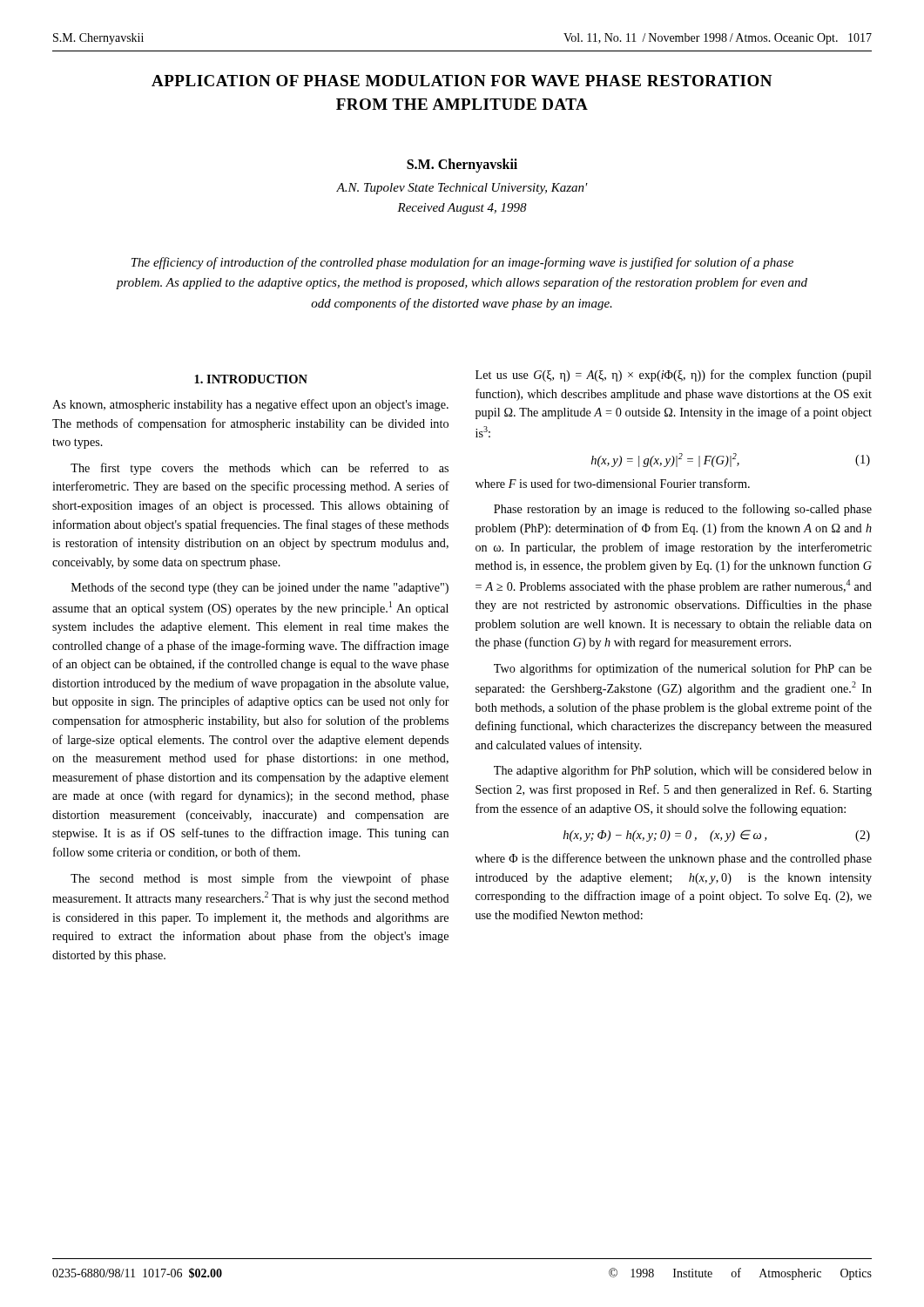Point to the block beginning "As known, atmospheric instability has a negative effect"

click(x=251, y=680)
